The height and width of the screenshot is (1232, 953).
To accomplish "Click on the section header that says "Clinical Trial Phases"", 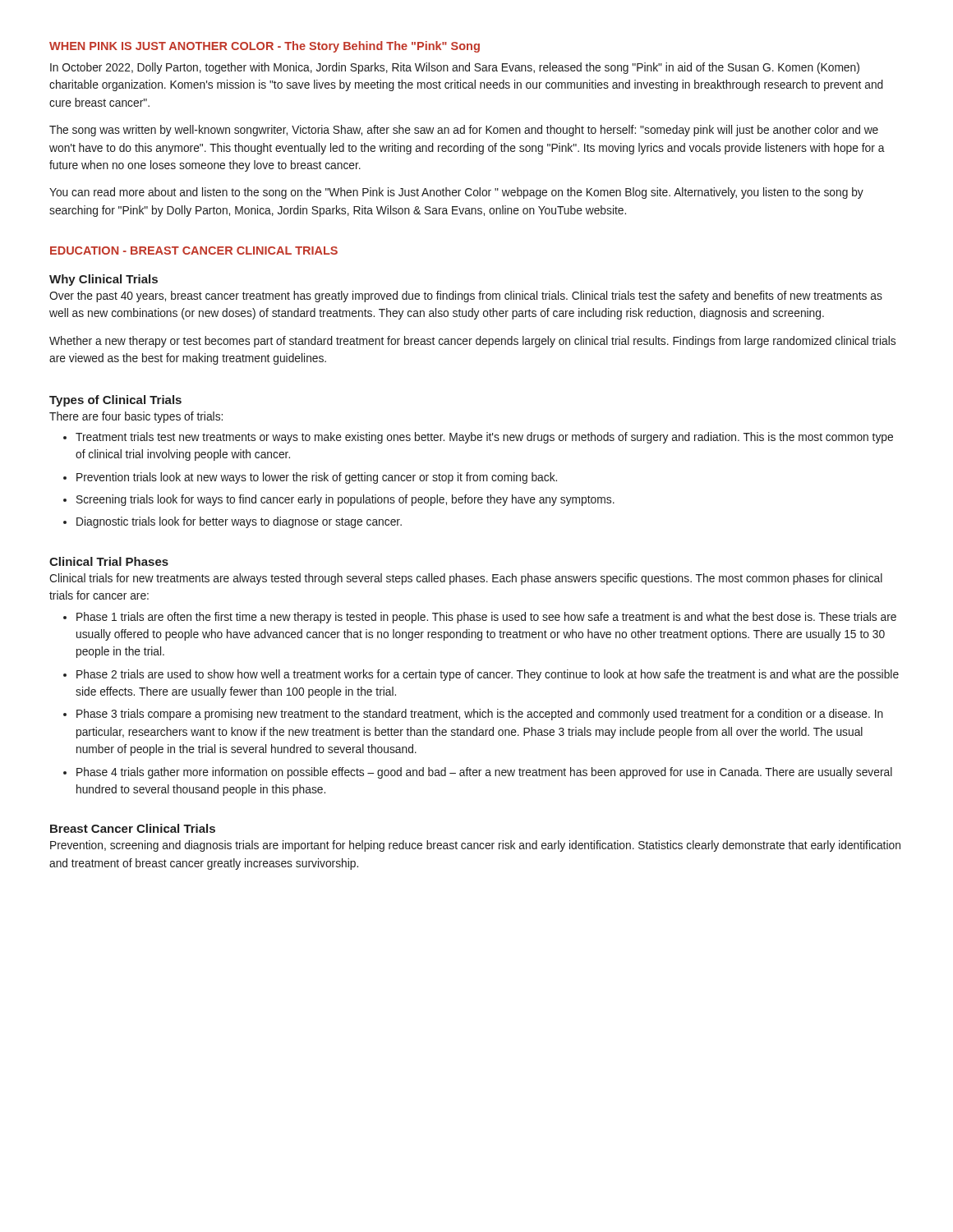I will [109, 561].
